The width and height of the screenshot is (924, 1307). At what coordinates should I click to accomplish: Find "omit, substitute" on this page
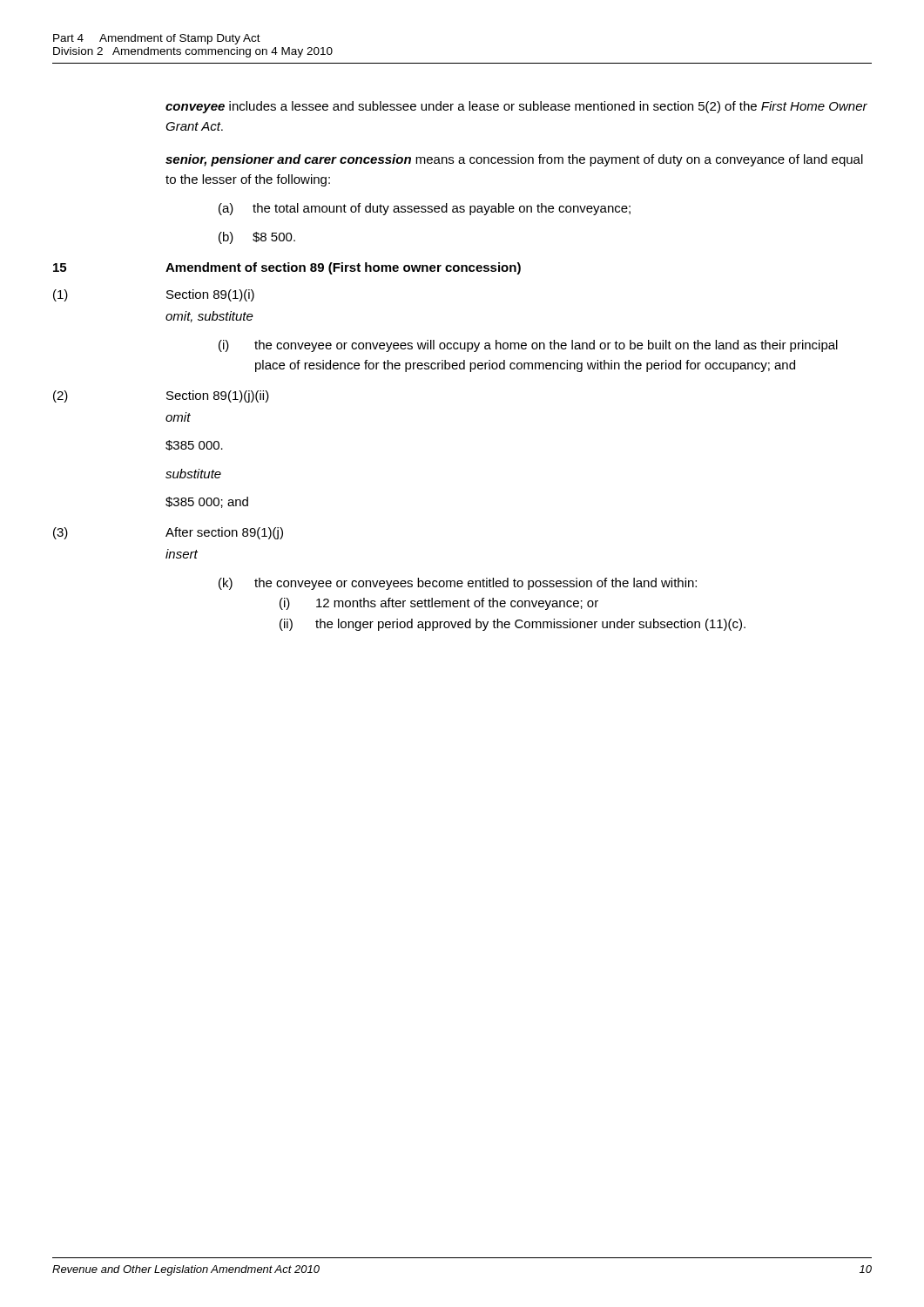(x=209, y=315)
